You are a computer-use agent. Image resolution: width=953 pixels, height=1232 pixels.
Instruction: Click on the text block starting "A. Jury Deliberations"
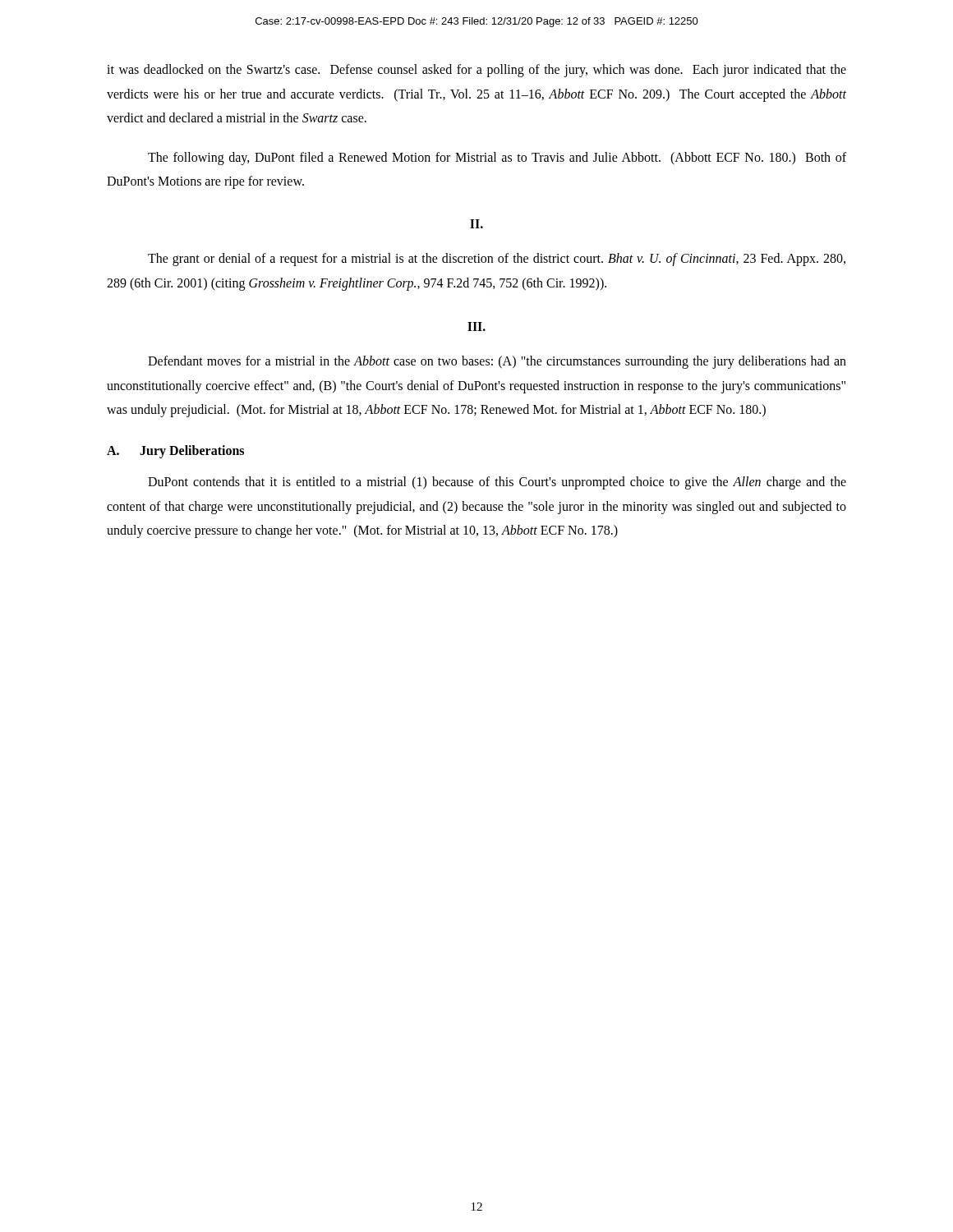click(175, 452)
